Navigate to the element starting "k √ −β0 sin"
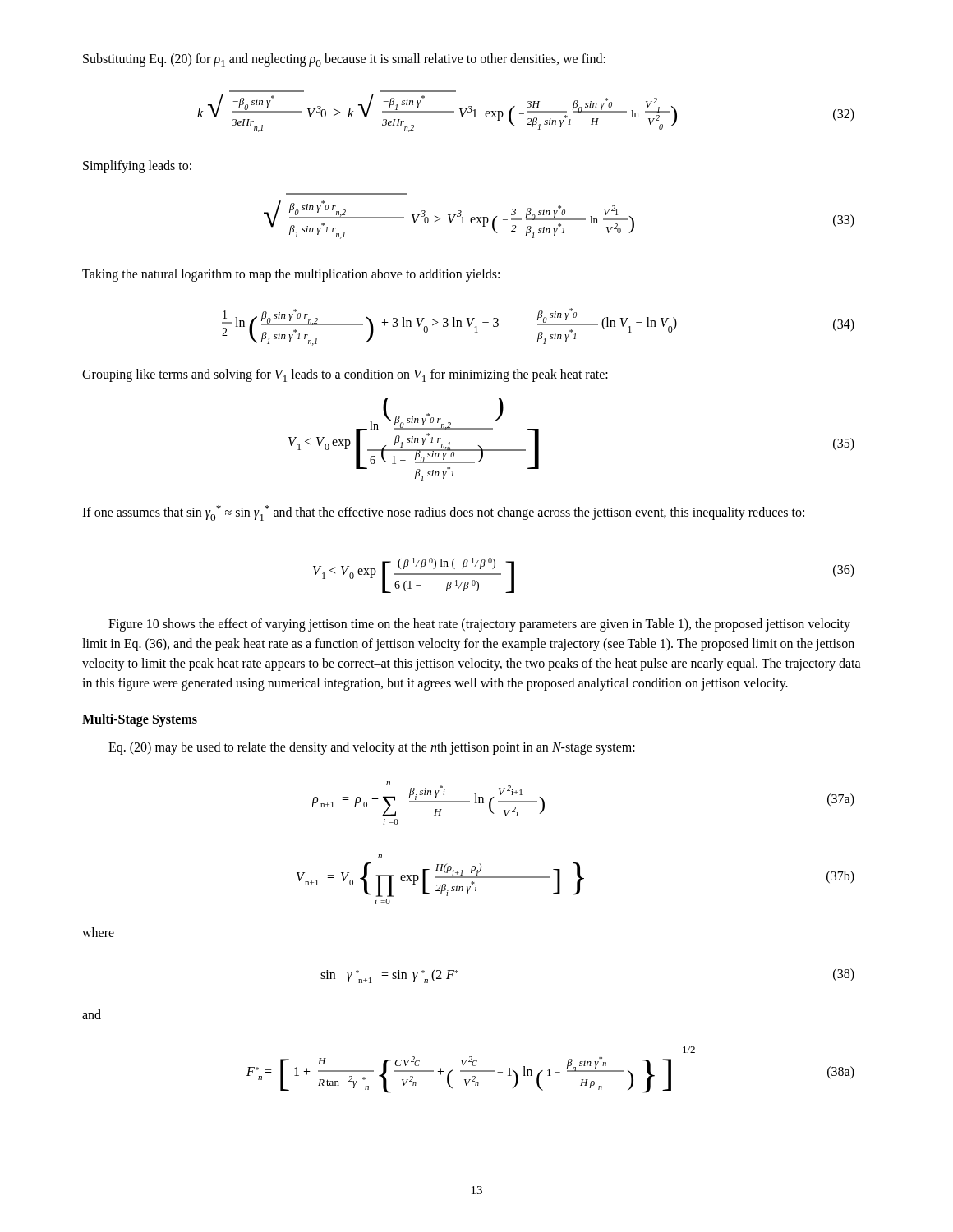 [x=526, y=114]
